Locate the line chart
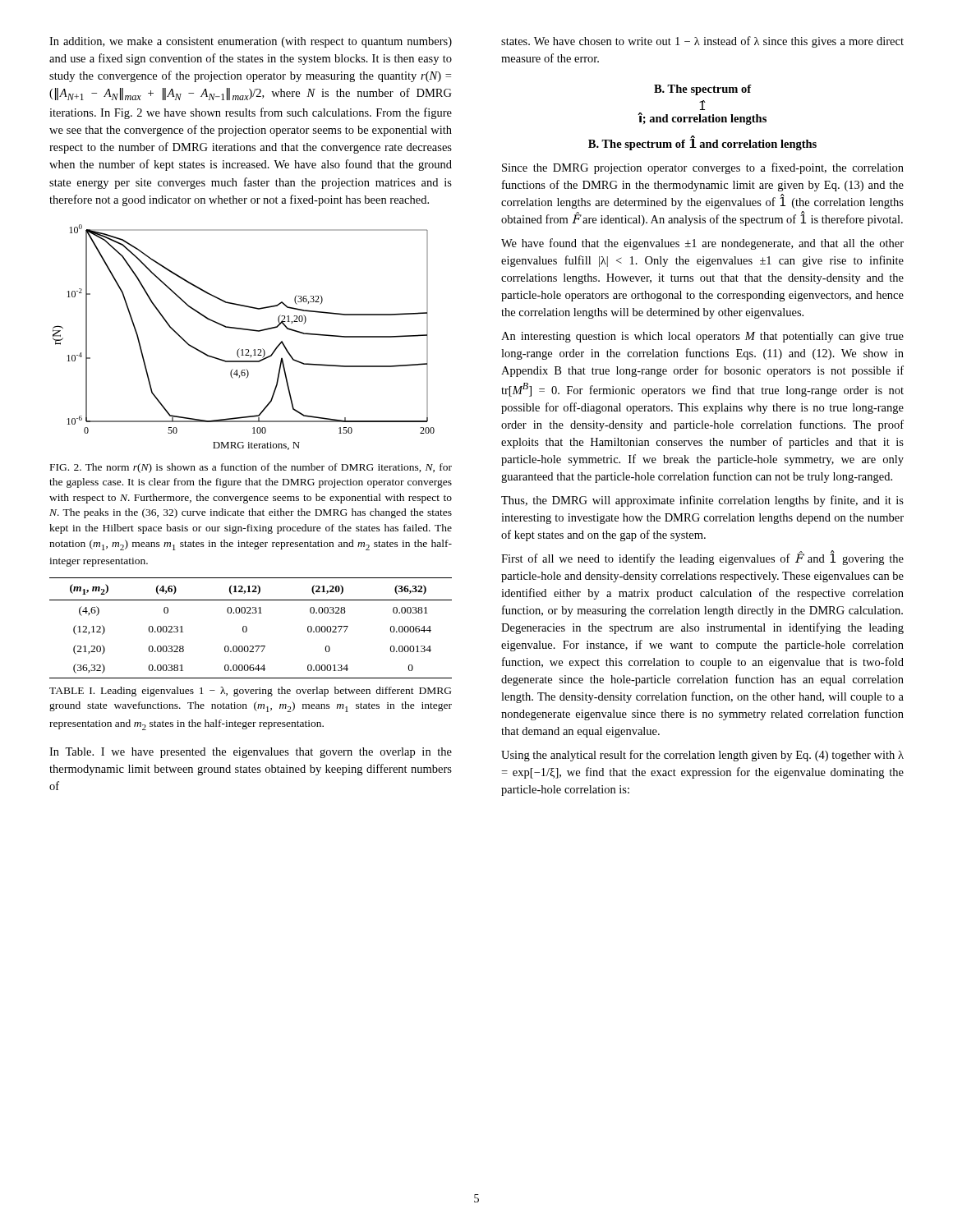The image size is (953, 1232). coord(251,337)
